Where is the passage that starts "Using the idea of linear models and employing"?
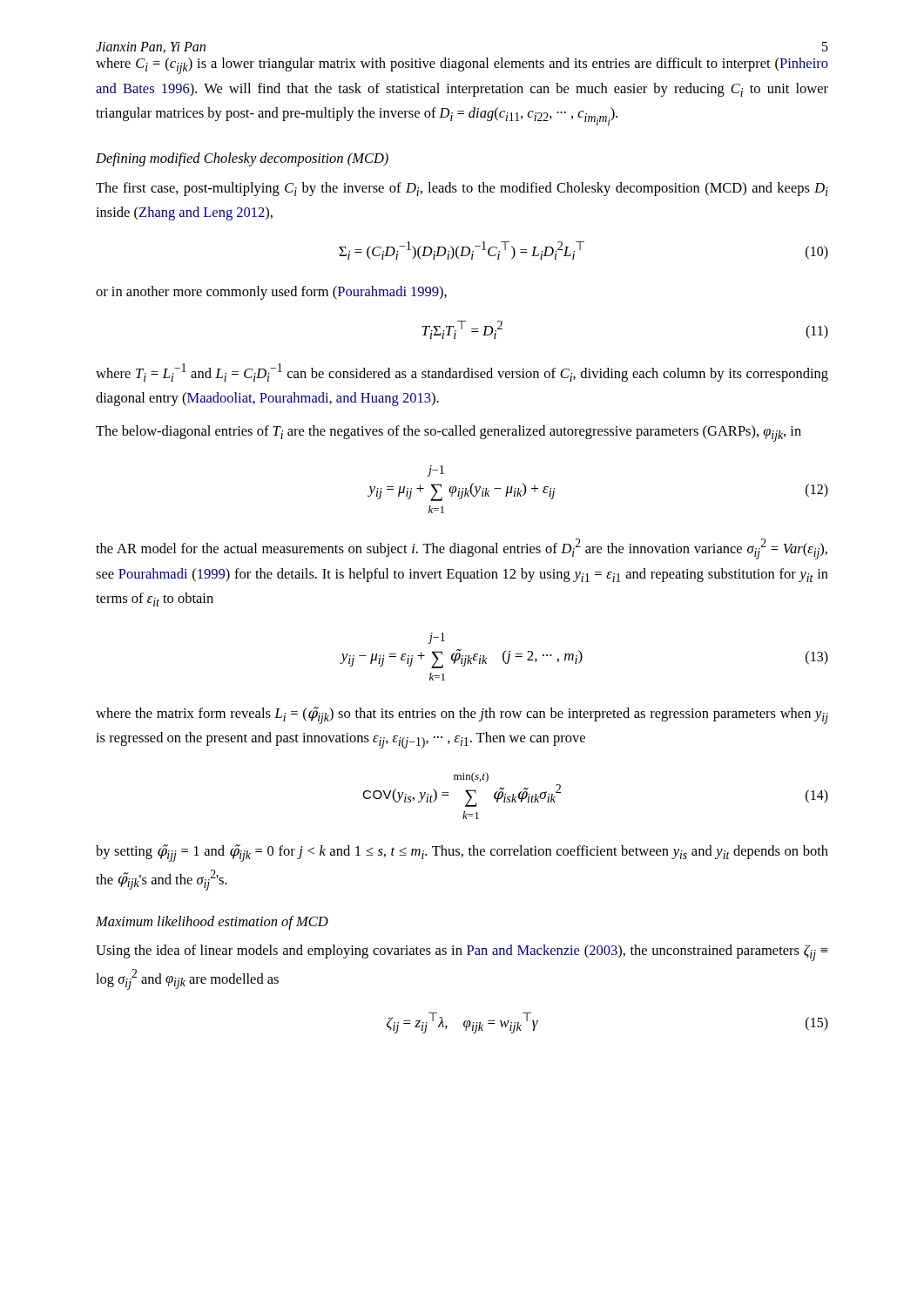Image resolution: width=924 pixels, height=1307 pixels. tap(462, 966)
